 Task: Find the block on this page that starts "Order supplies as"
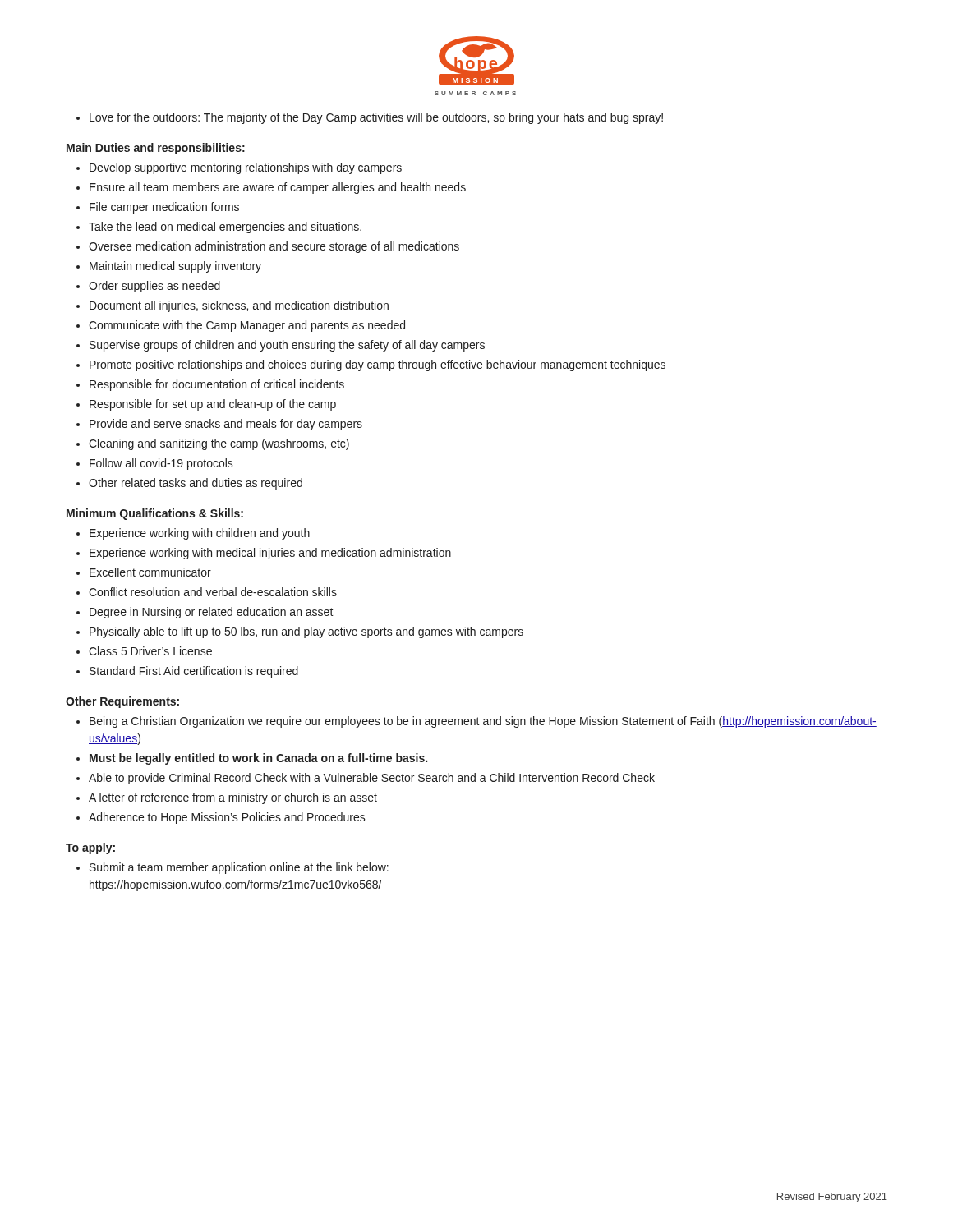coord(155,286)
